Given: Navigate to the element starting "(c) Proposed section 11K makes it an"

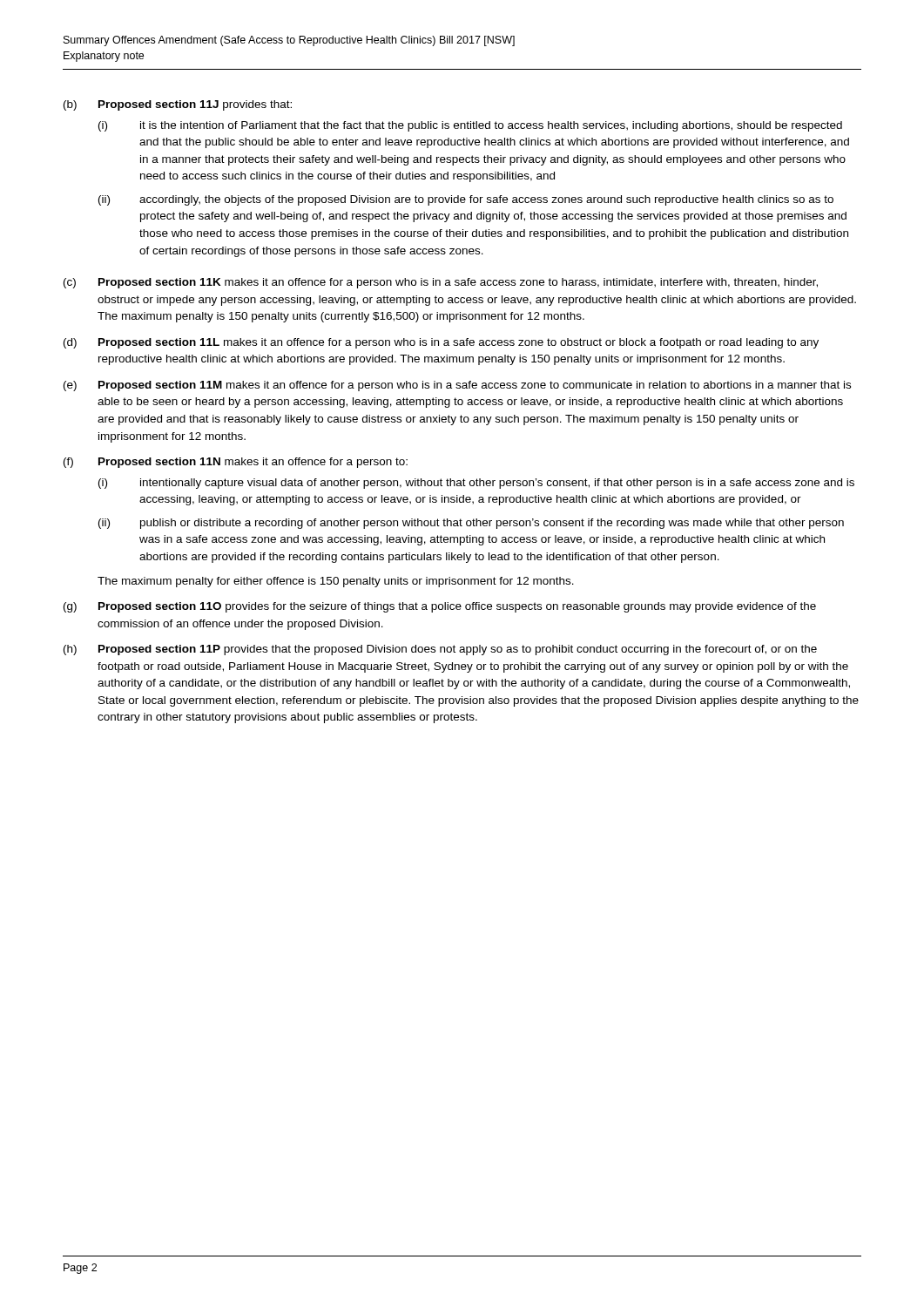Looking at the screenshot, I should point(462,299).
